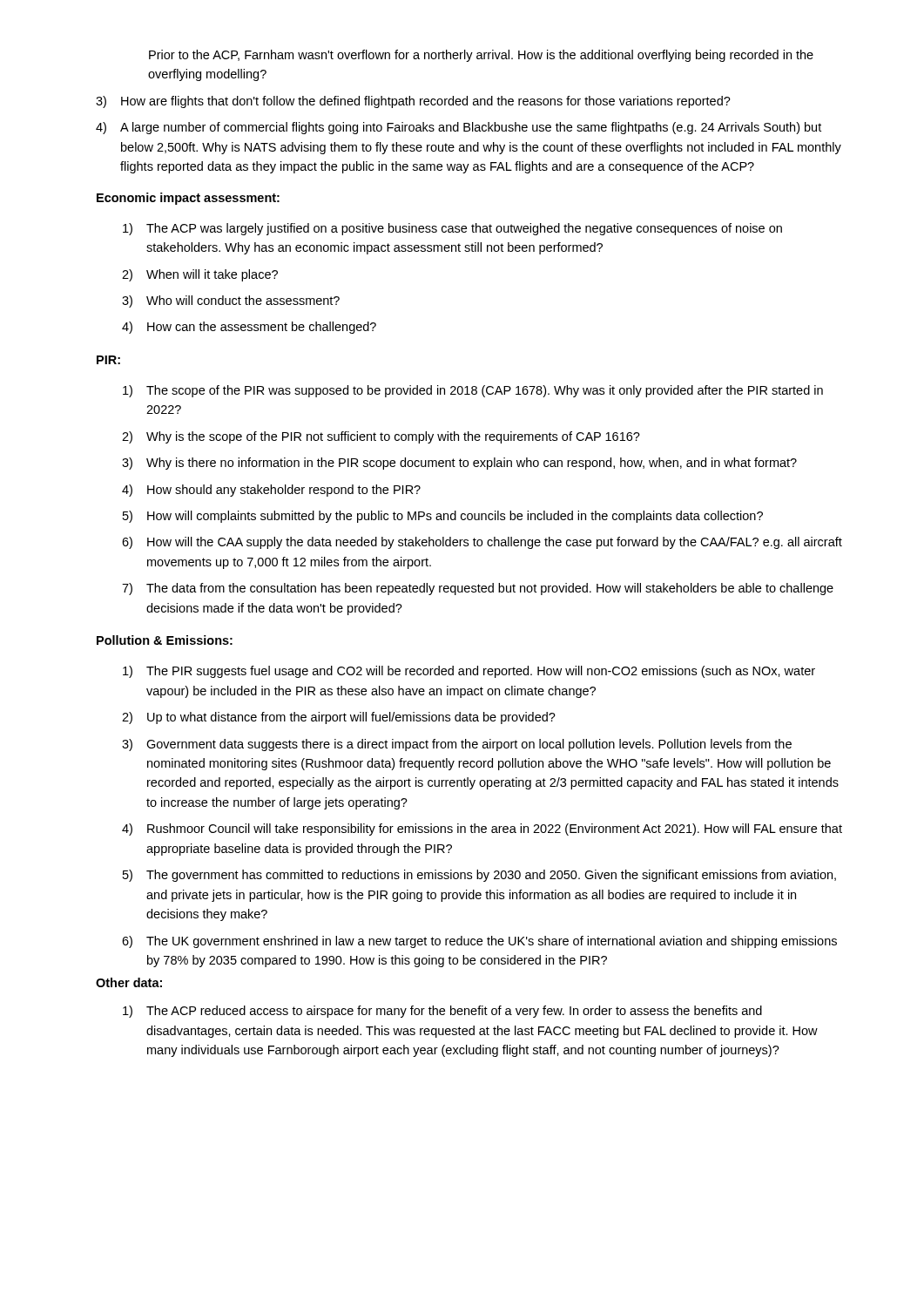Viewport: 924px width, 1307px height.
Task: Point to the passage starting "Pollution & Emissions:"
Action: 165,641
